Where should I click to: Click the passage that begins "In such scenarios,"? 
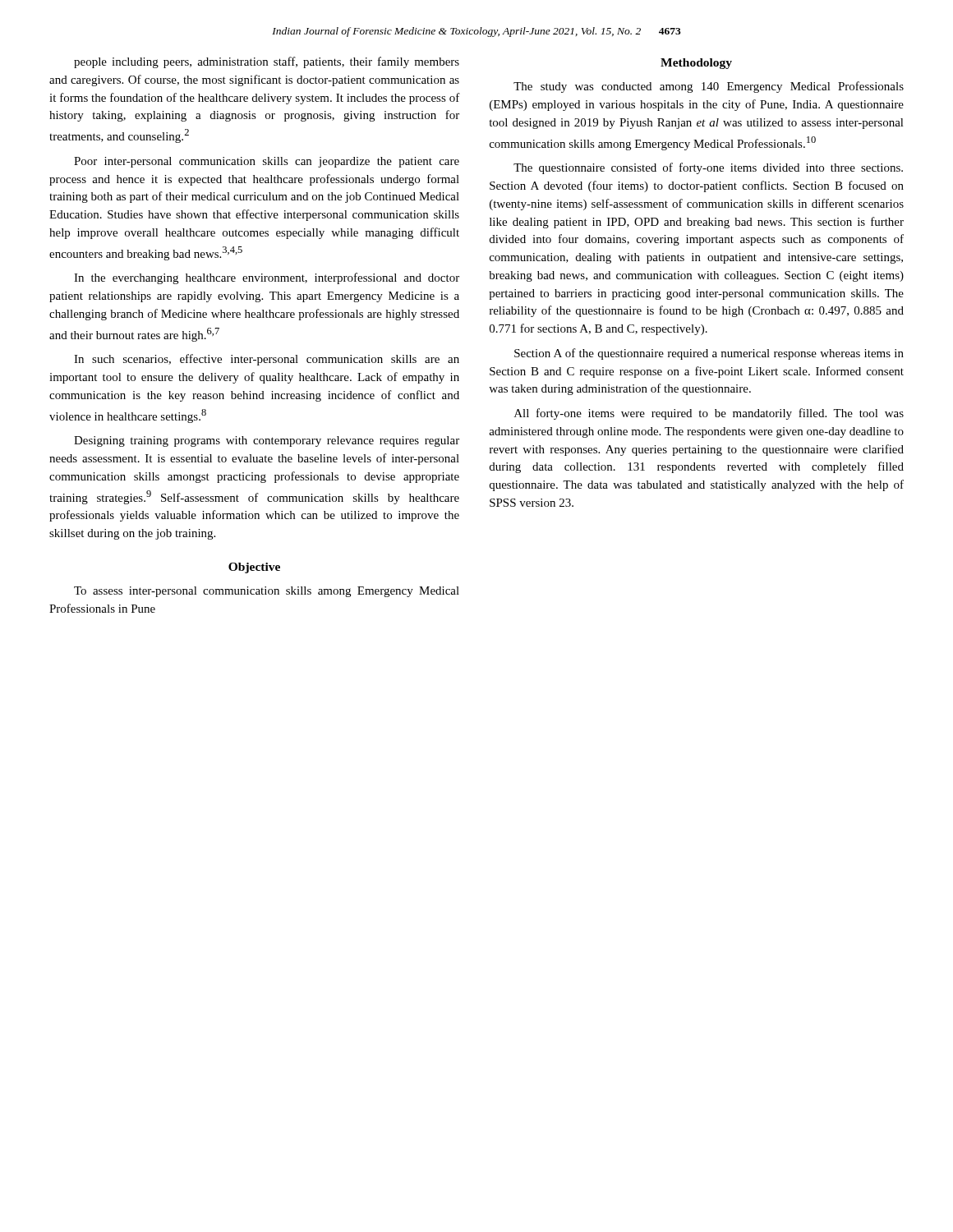point(254,388)
